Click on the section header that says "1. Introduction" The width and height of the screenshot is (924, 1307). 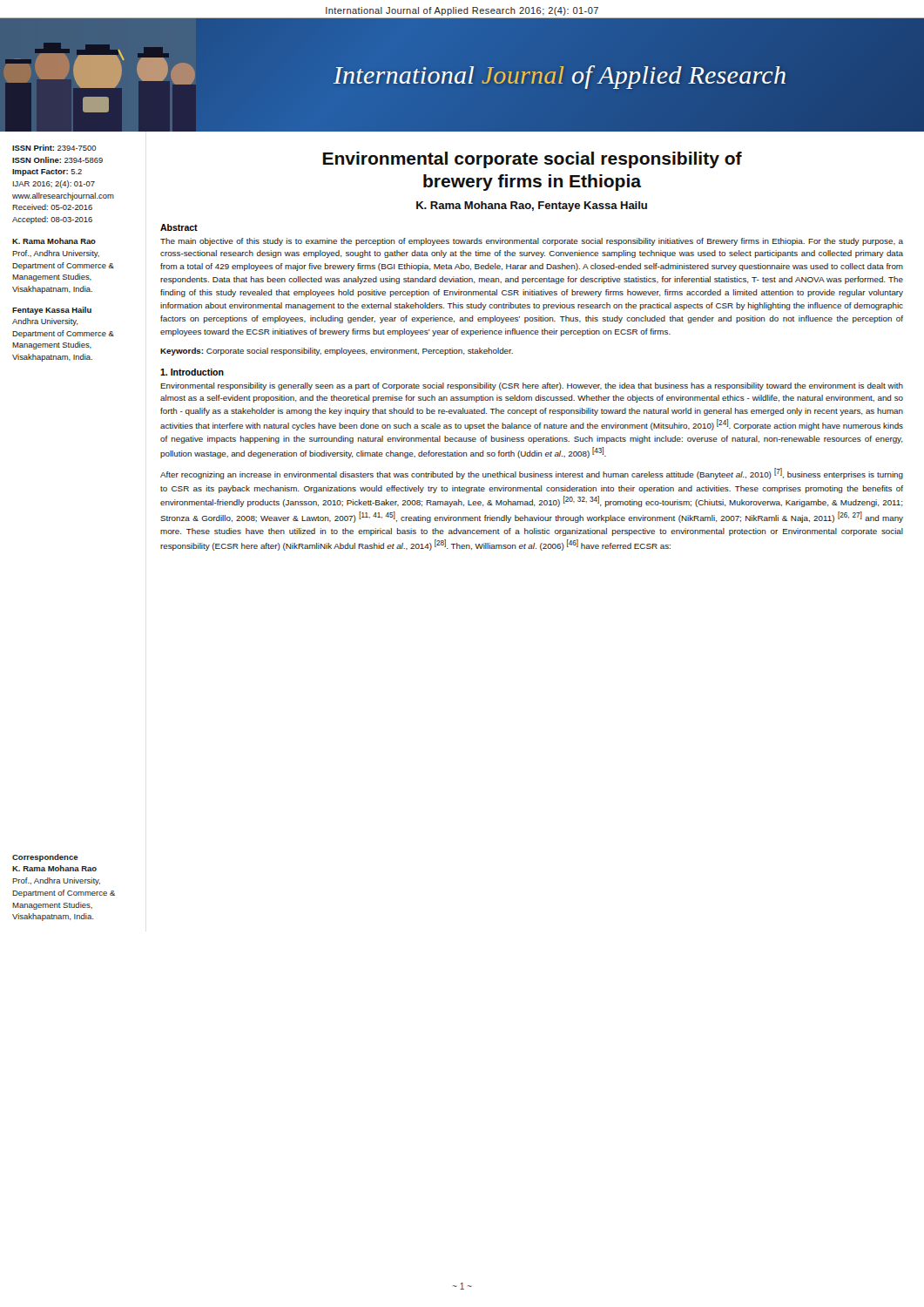point(192,372)
